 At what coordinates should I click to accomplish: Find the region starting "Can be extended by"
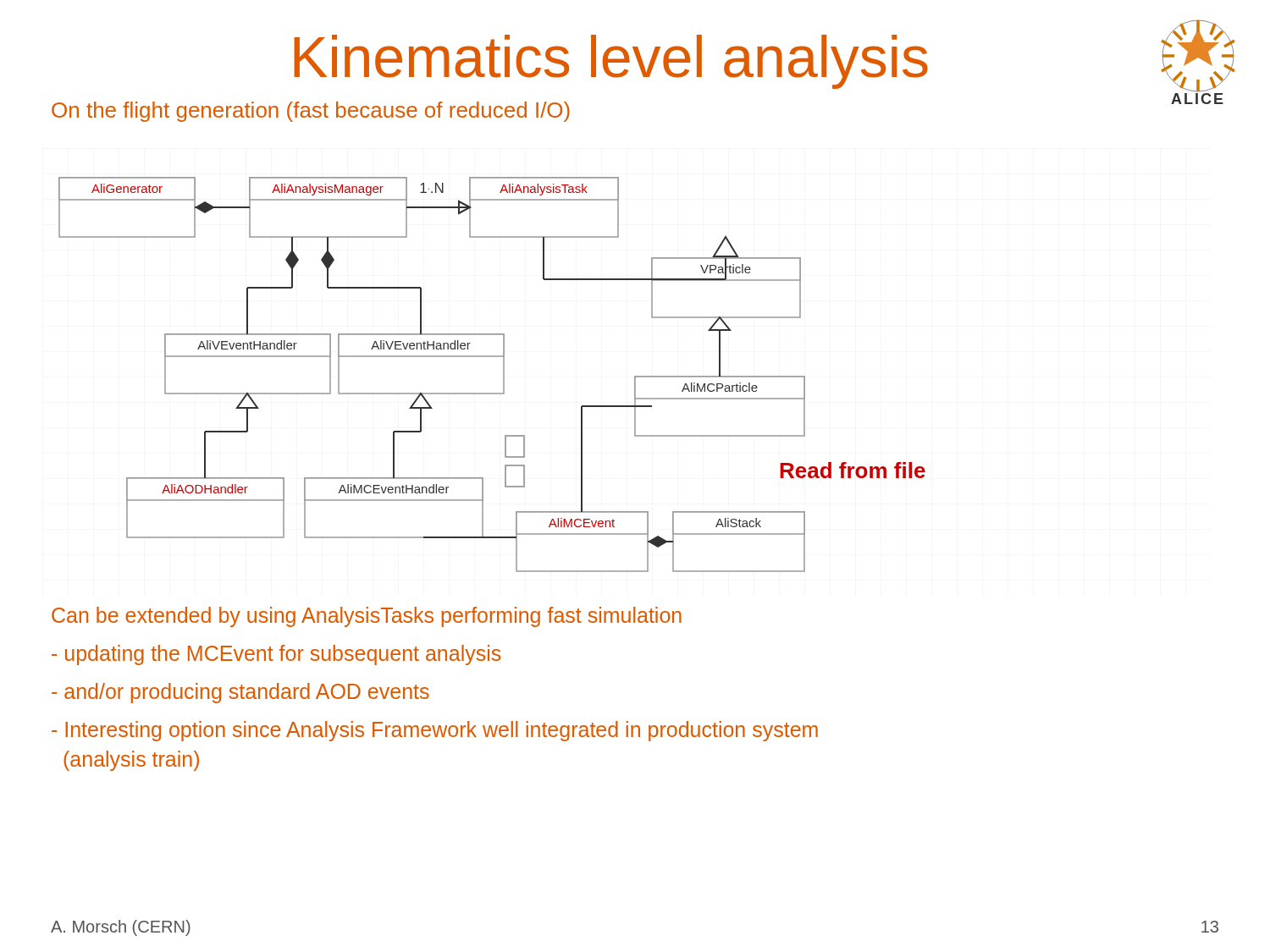pyautogui.click(x=367, y=615)
